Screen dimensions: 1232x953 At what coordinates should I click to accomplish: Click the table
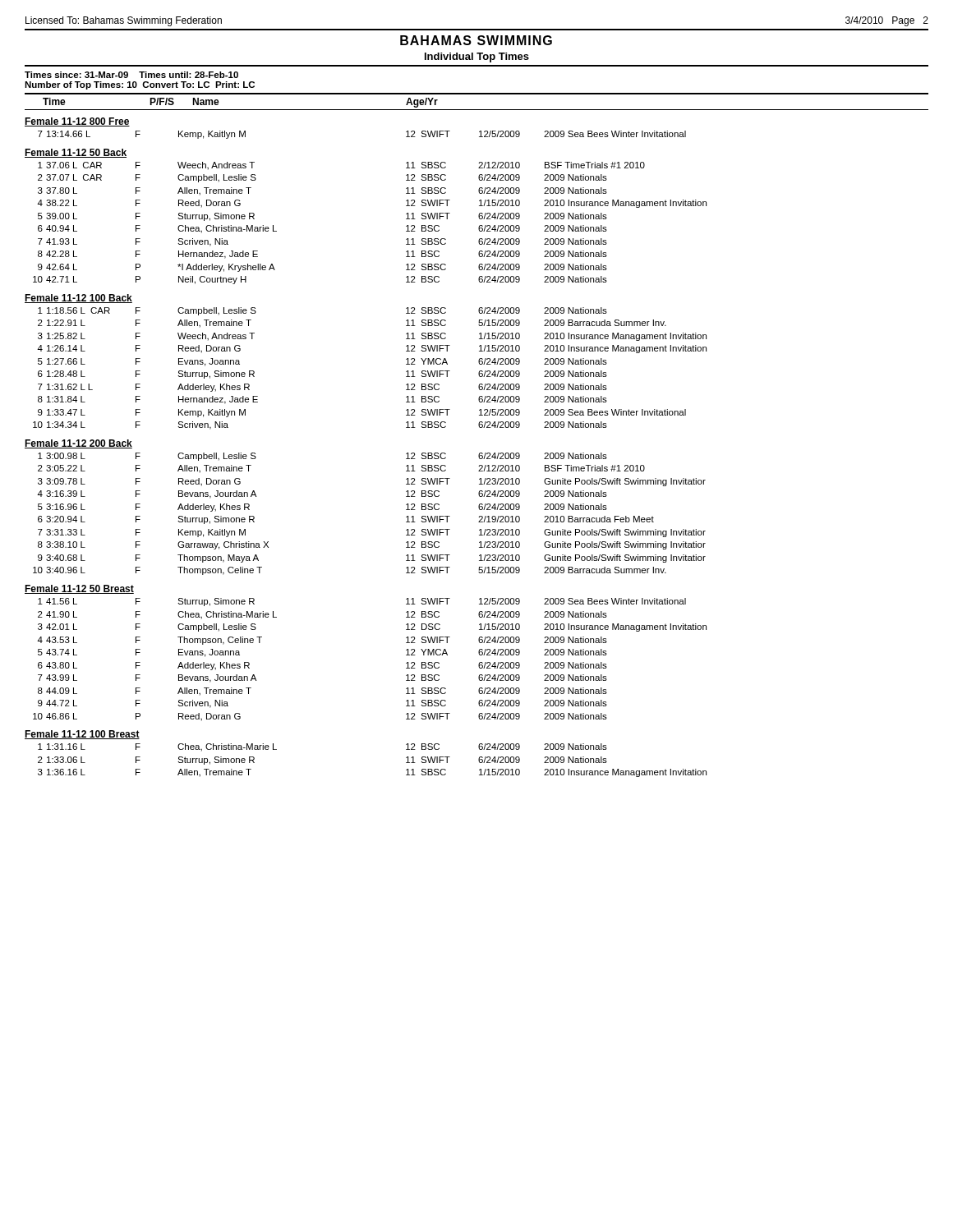click(476, 448)
